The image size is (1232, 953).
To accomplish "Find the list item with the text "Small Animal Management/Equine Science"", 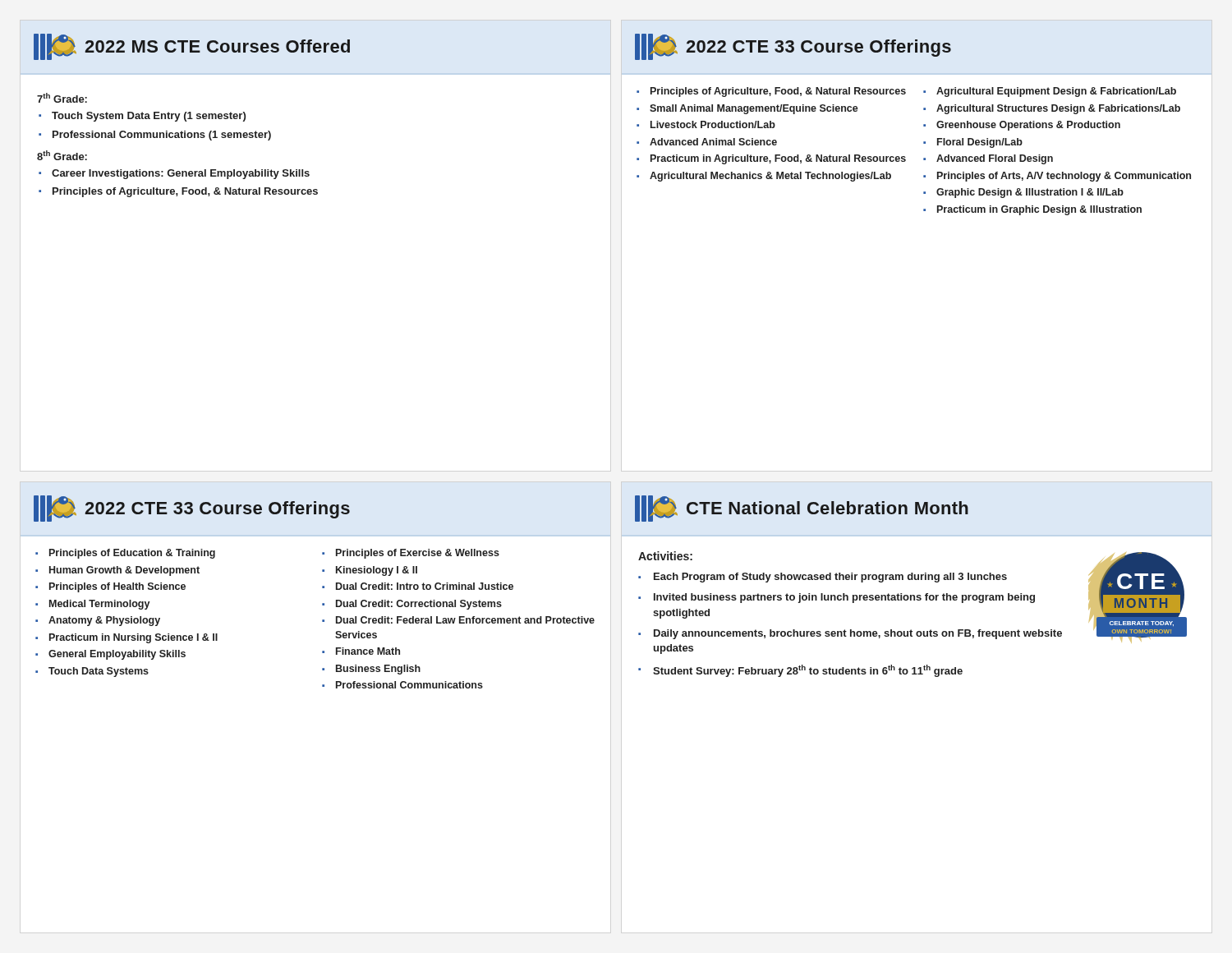I will point(754,108).
